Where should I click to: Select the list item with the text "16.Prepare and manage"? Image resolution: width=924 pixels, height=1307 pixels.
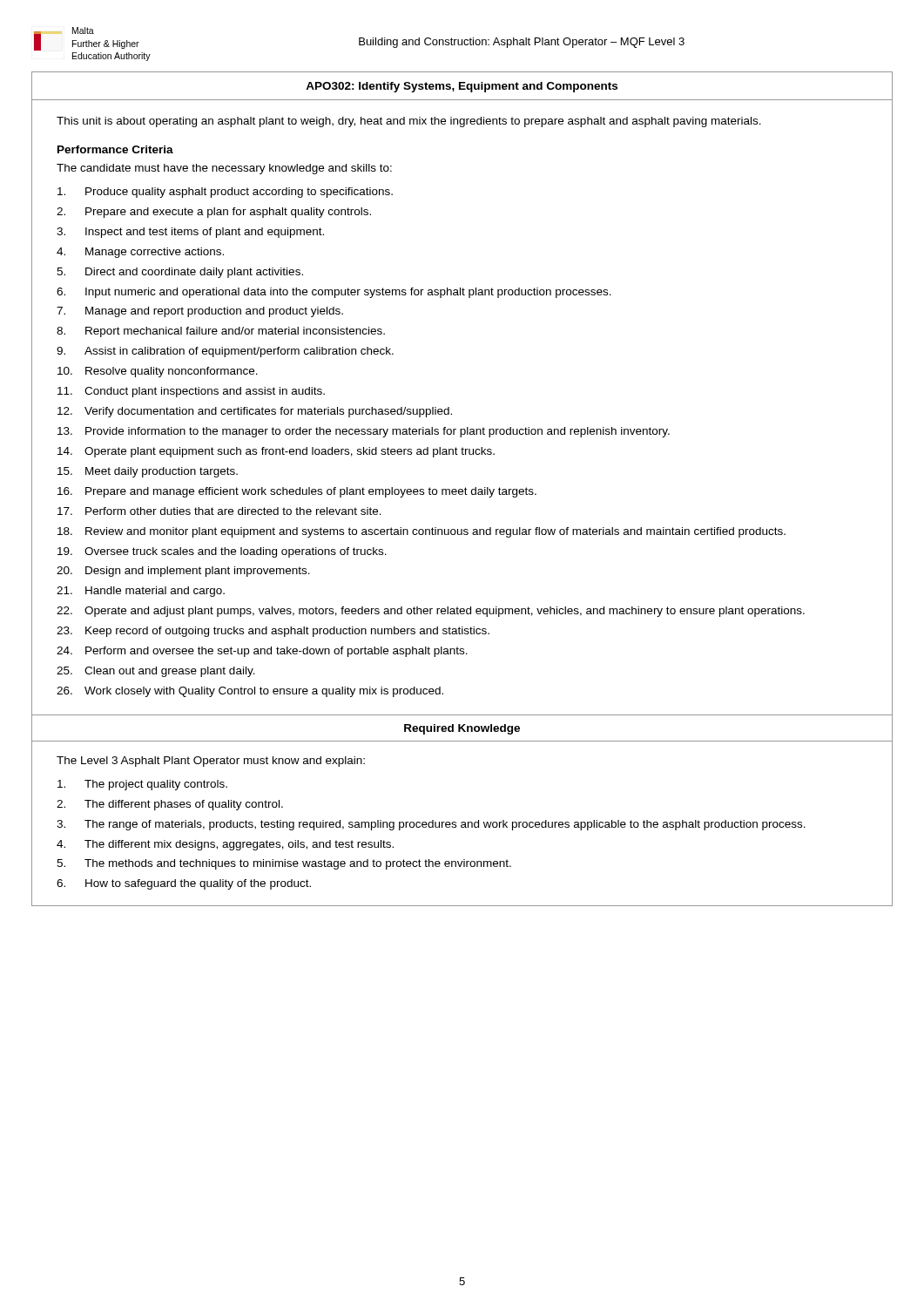(462, 492)
